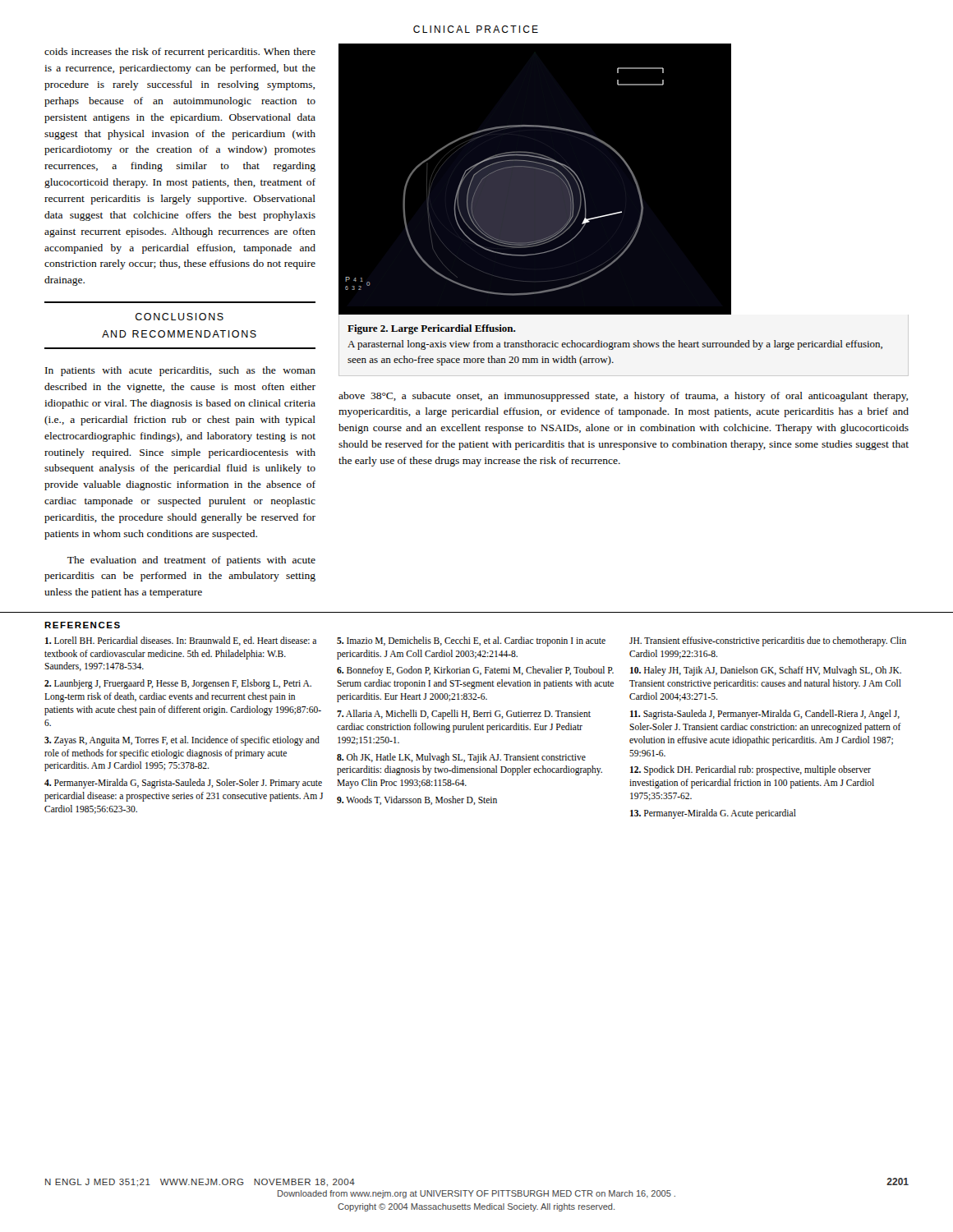Click on the text block starting "8. Oh JK, Hatle LK, Mulvagh SL, Tajik"
Image resolution: width=953 pixels, height=1232 pixels.
tap(470, 770)
